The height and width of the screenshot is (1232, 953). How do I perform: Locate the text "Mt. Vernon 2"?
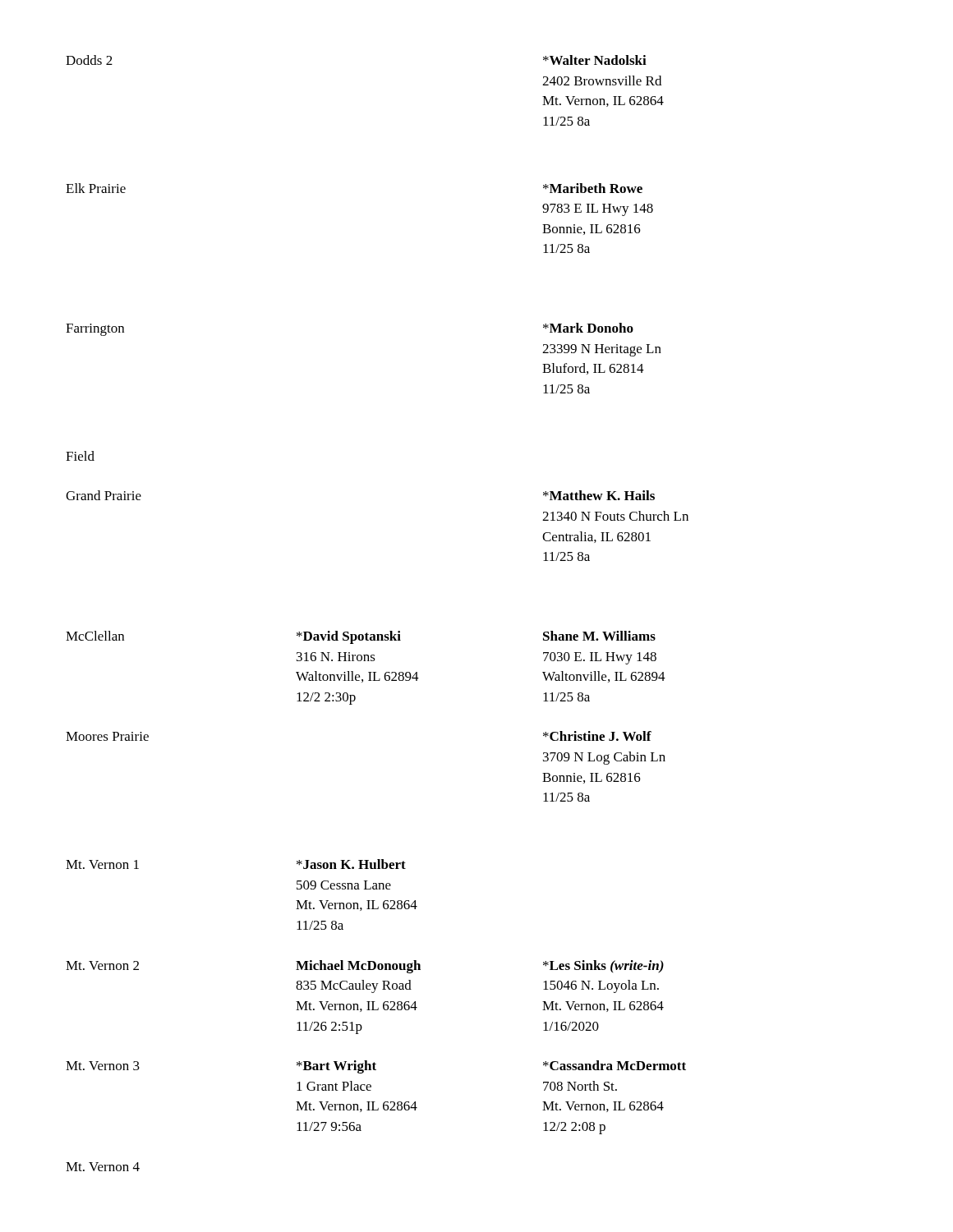click(x=103, y=965)
